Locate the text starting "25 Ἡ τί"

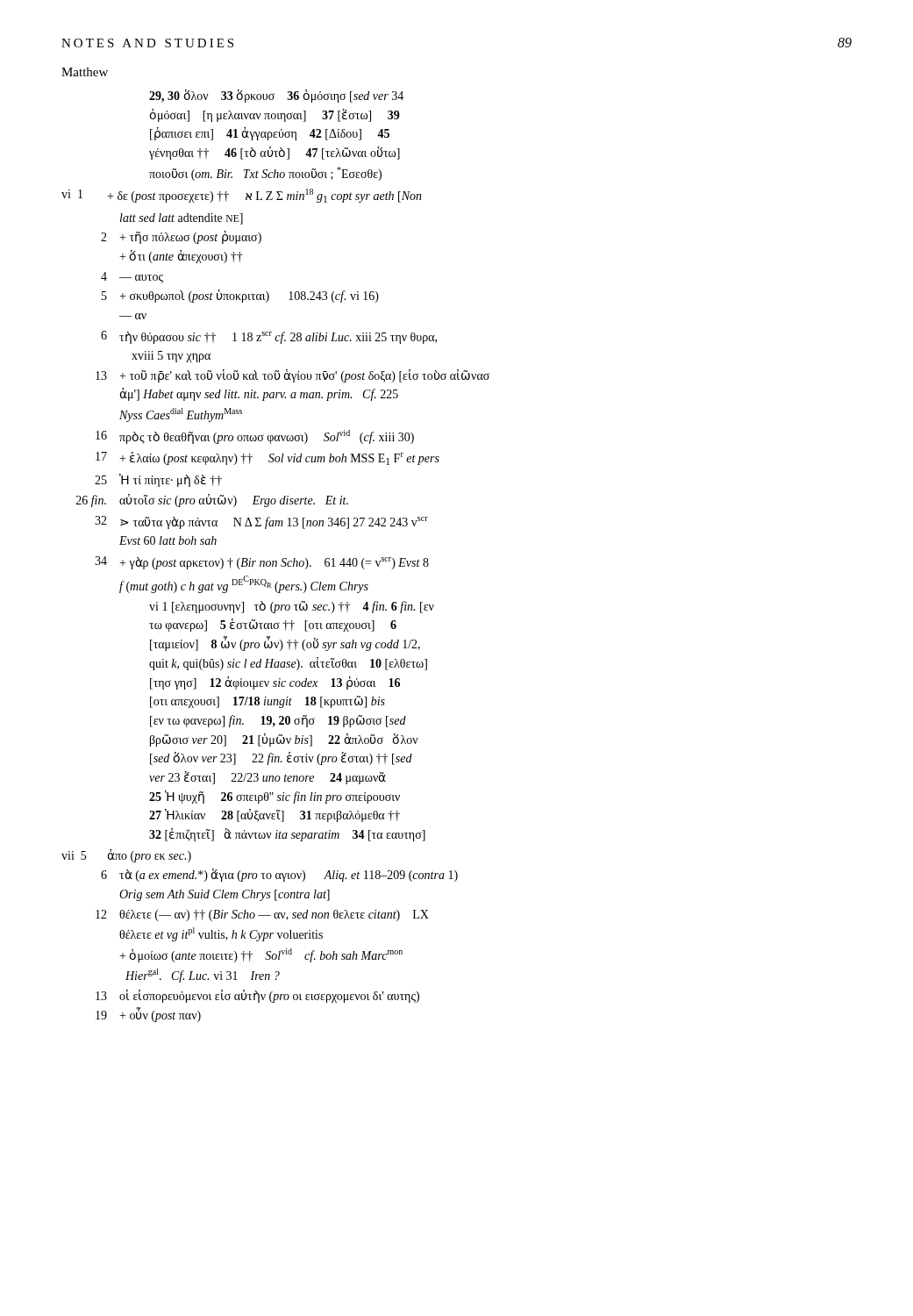click(142, 481)
